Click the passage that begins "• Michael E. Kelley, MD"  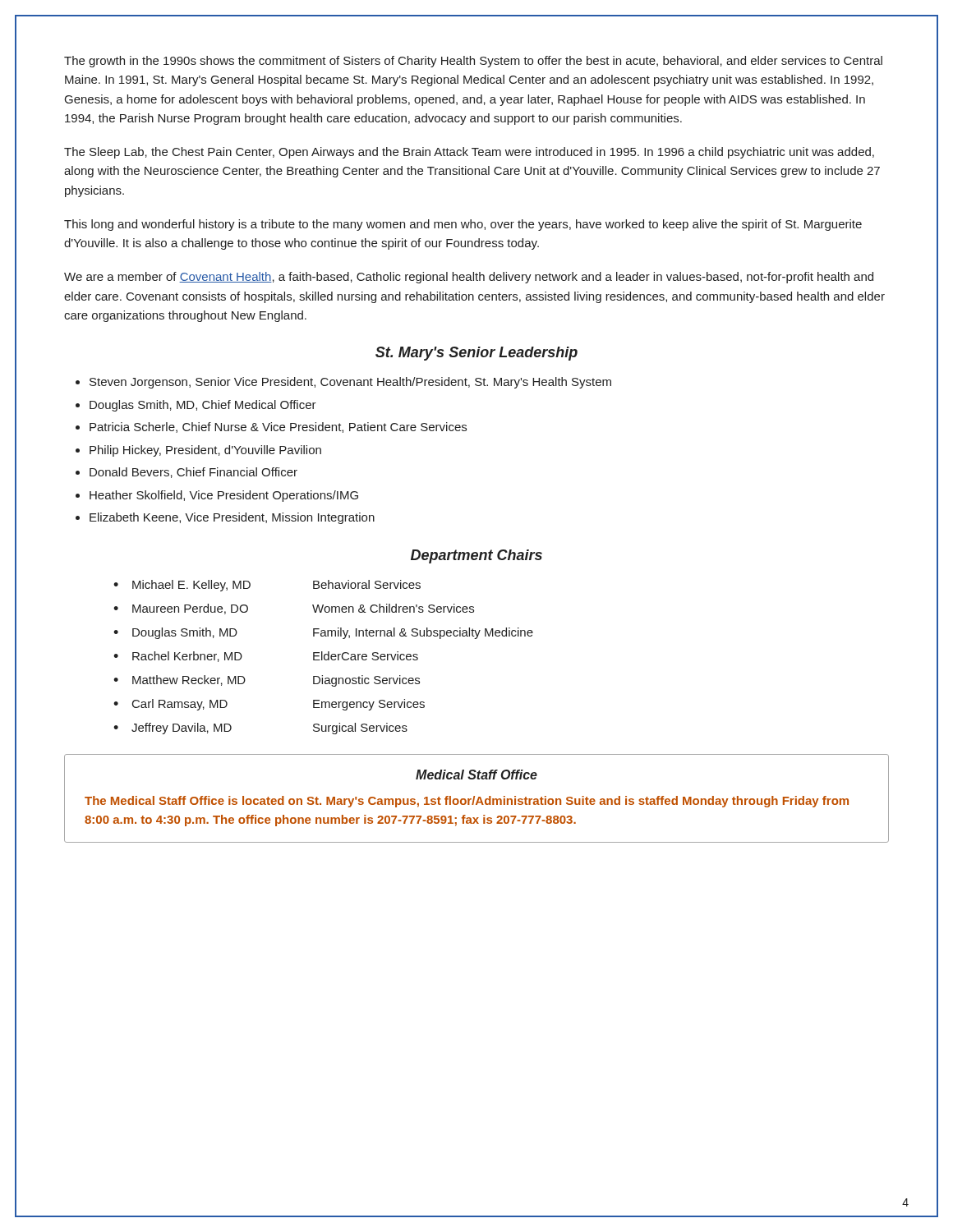pos(197,585)
